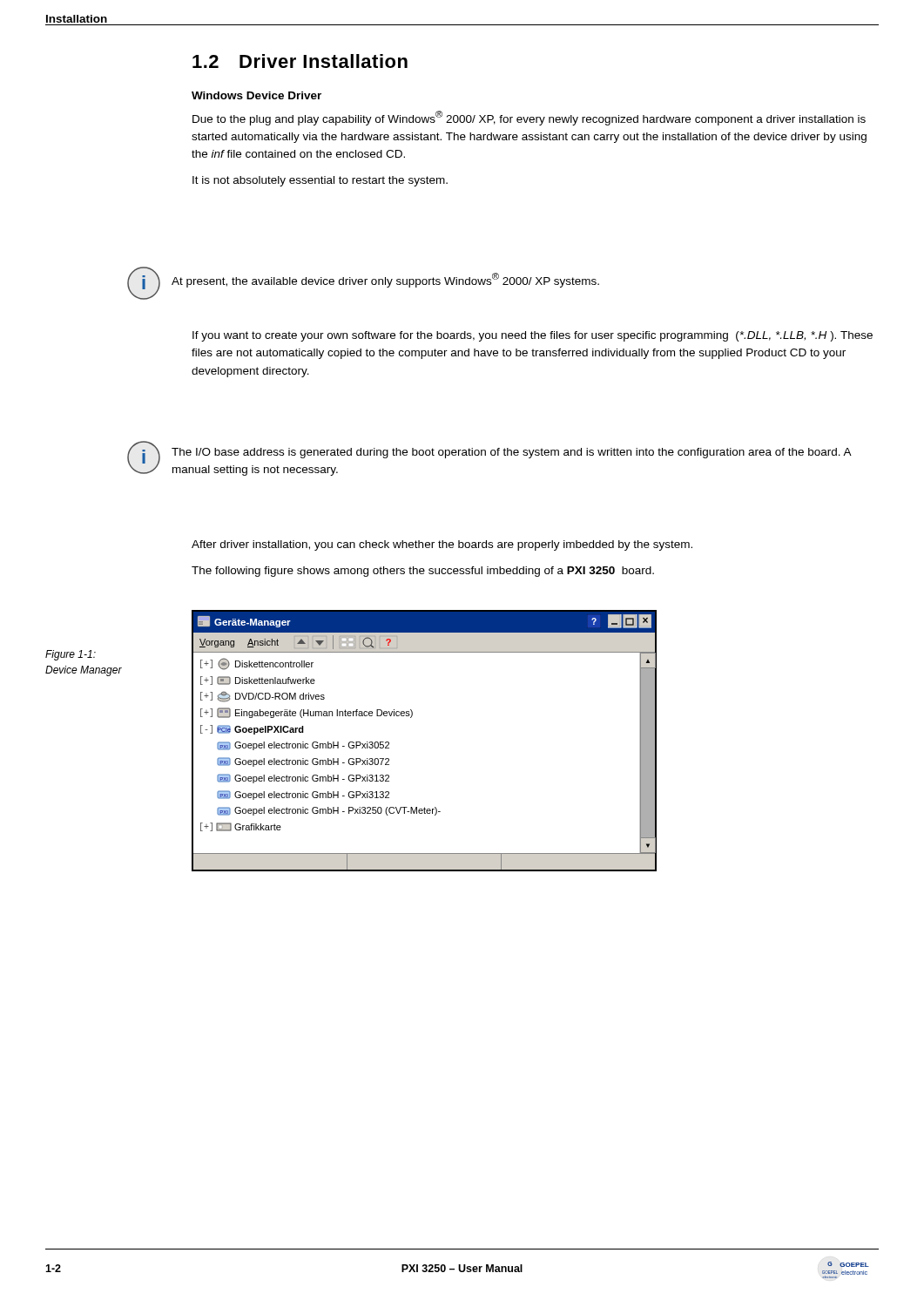Select the text block that reads "If you want to create your own"

[532, 353]
